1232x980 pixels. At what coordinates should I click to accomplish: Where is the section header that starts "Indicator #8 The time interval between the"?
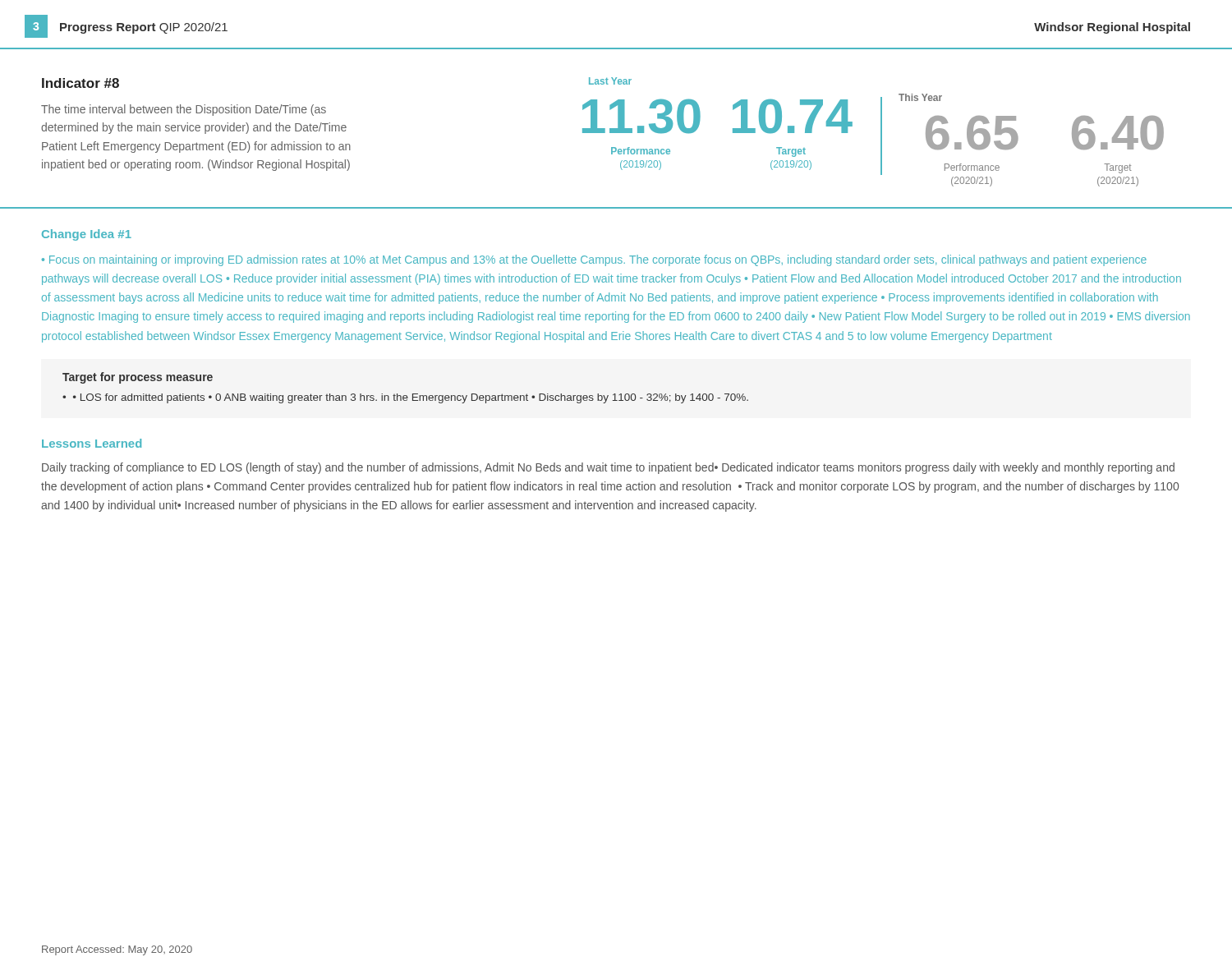click(197, 125)
